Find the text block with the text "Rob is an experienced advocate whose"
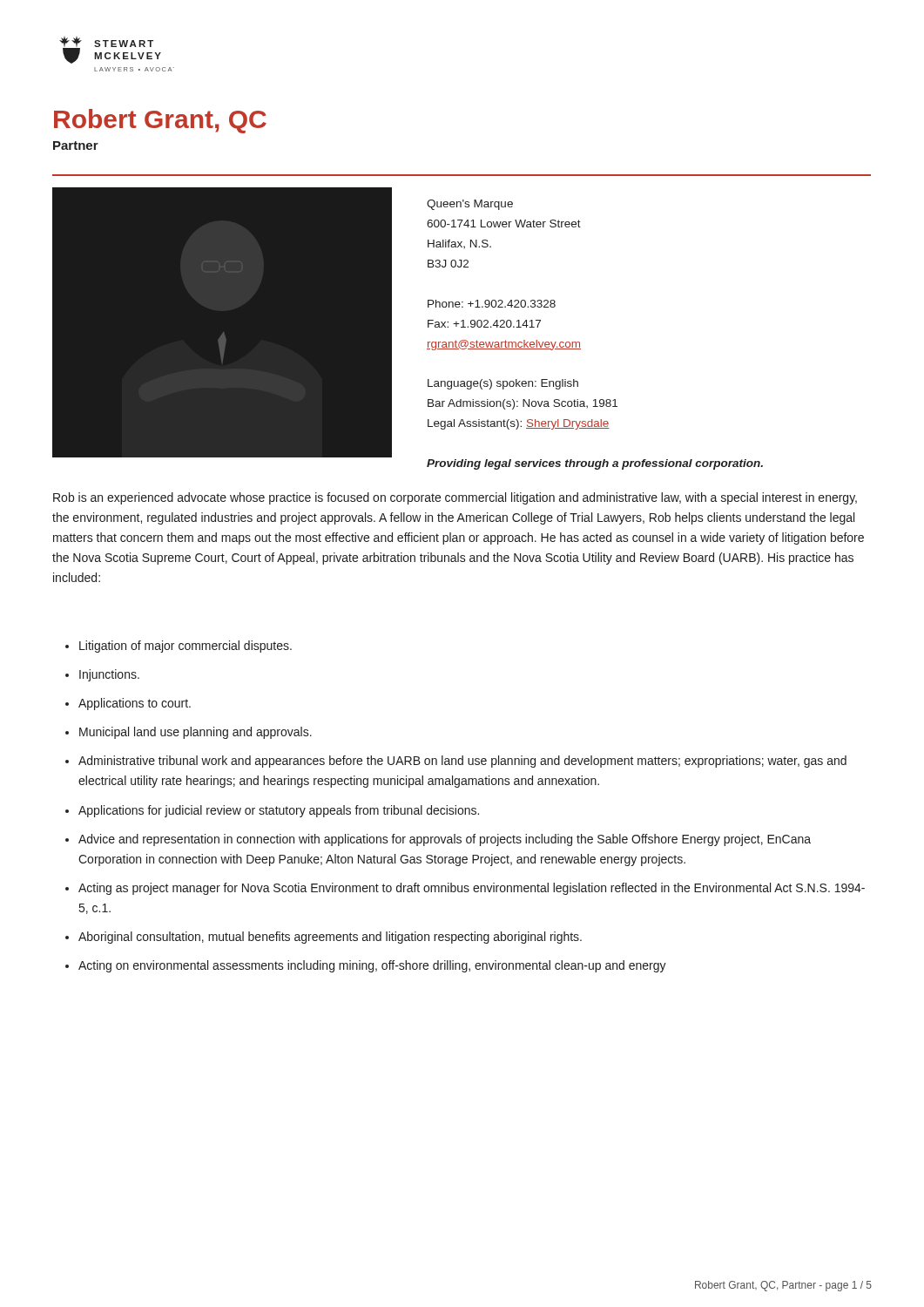Viewport: 924px width, 1307px height. coord(458,538)
